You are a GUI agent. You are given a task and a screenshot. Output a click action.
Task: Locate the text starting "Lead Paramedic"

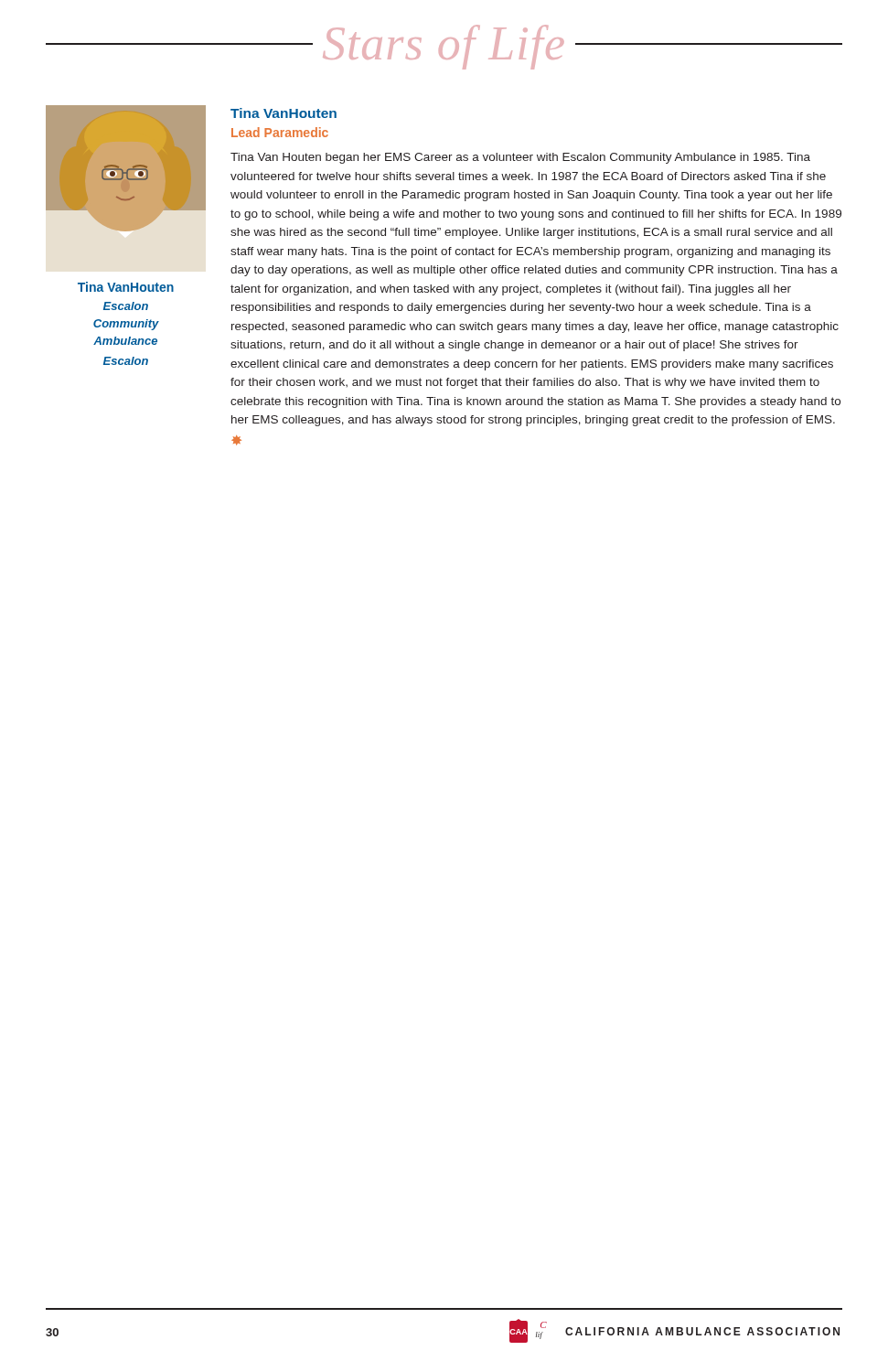pos(280,133)
